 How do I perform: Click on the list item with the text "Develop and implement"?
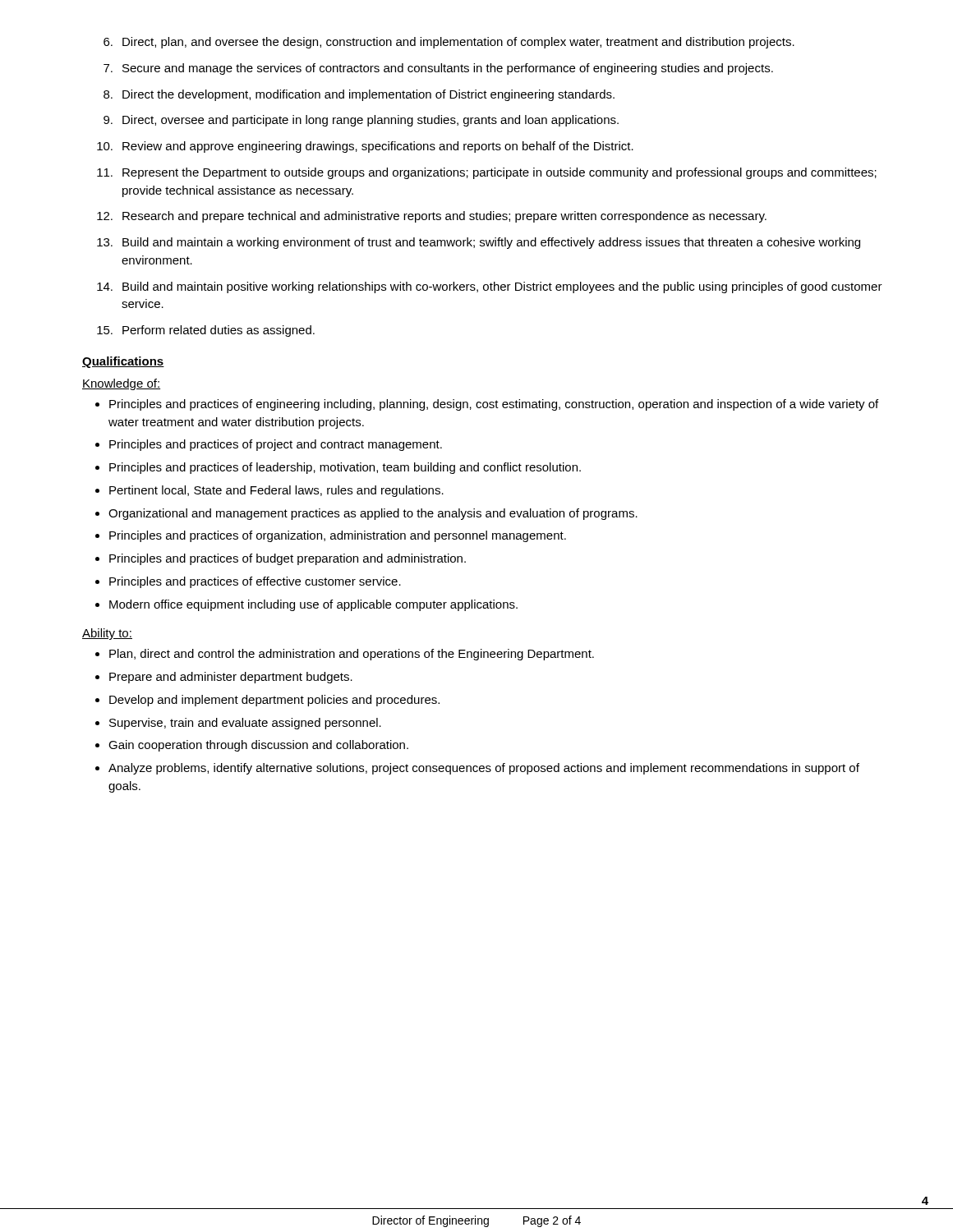[x=275, y=699]
